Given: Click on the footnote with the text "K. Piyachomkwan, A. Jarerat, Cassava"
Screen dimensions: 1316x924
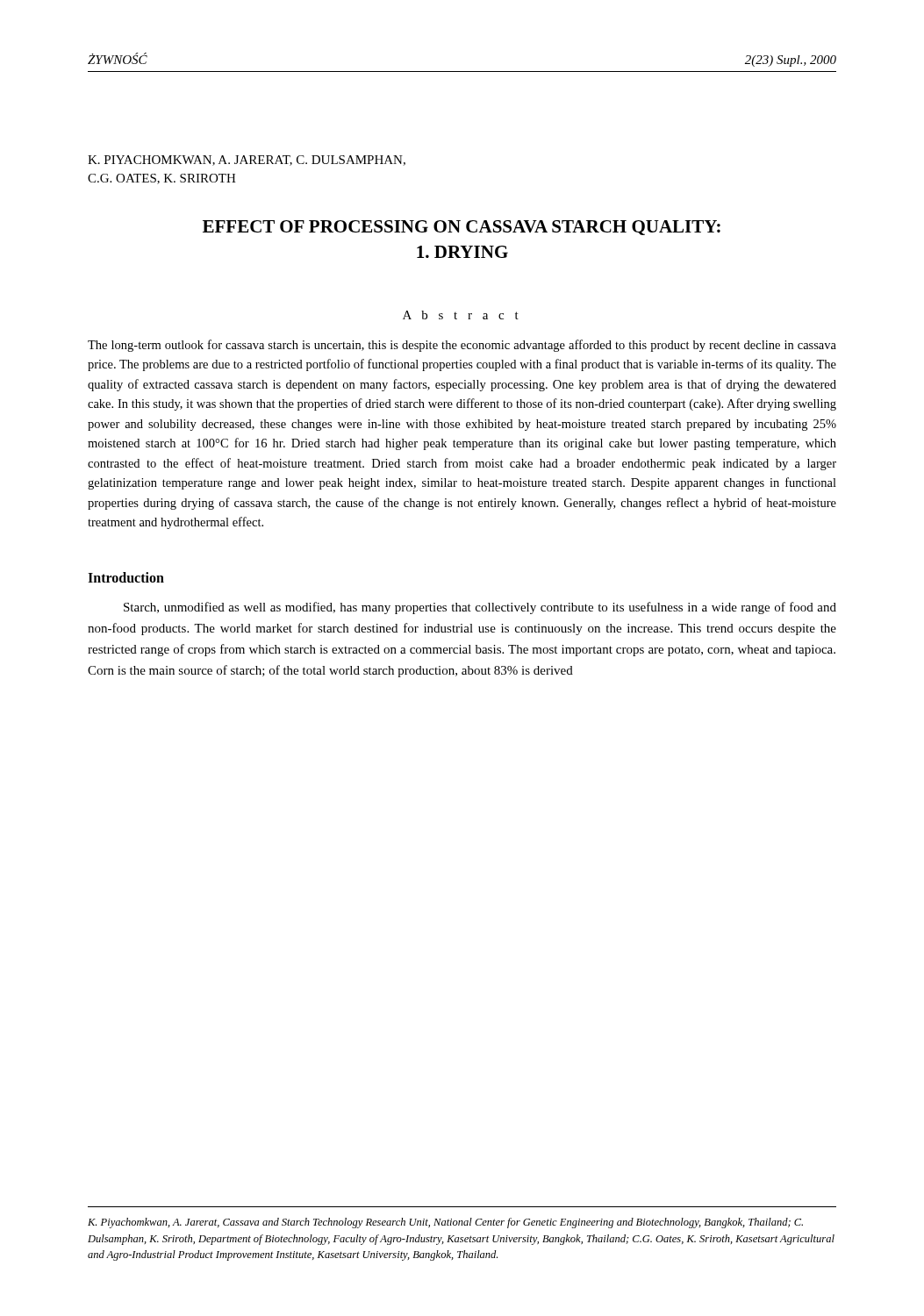Looking at the screenshot, I should click(x=461, y=1238).
